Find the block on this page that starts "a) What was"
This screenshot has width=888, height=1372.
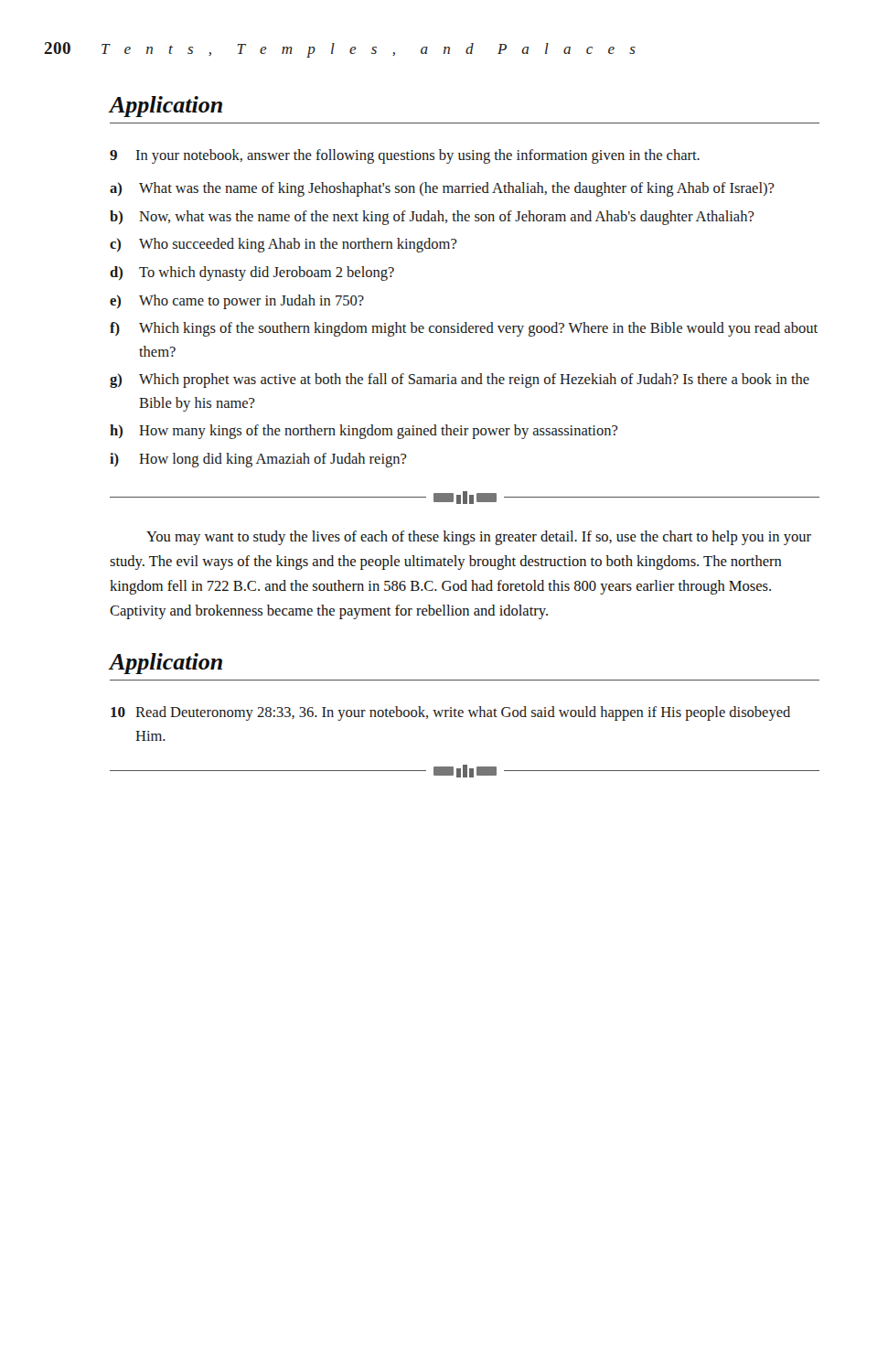[465, 189]
